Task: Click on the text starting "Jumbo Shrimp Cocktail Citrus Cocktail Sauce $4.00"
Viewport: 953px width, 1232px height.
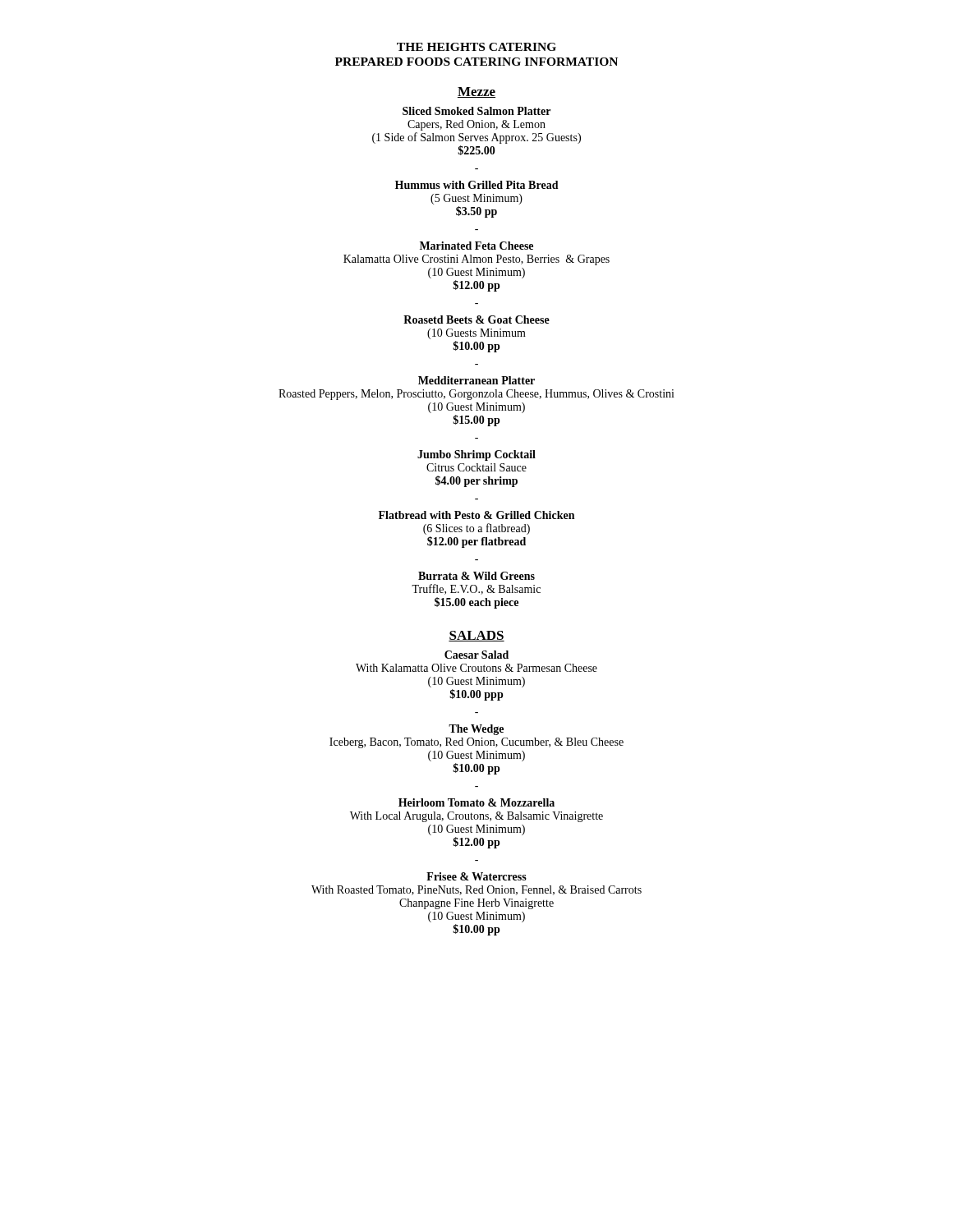Action: click(x=476, y=468)
